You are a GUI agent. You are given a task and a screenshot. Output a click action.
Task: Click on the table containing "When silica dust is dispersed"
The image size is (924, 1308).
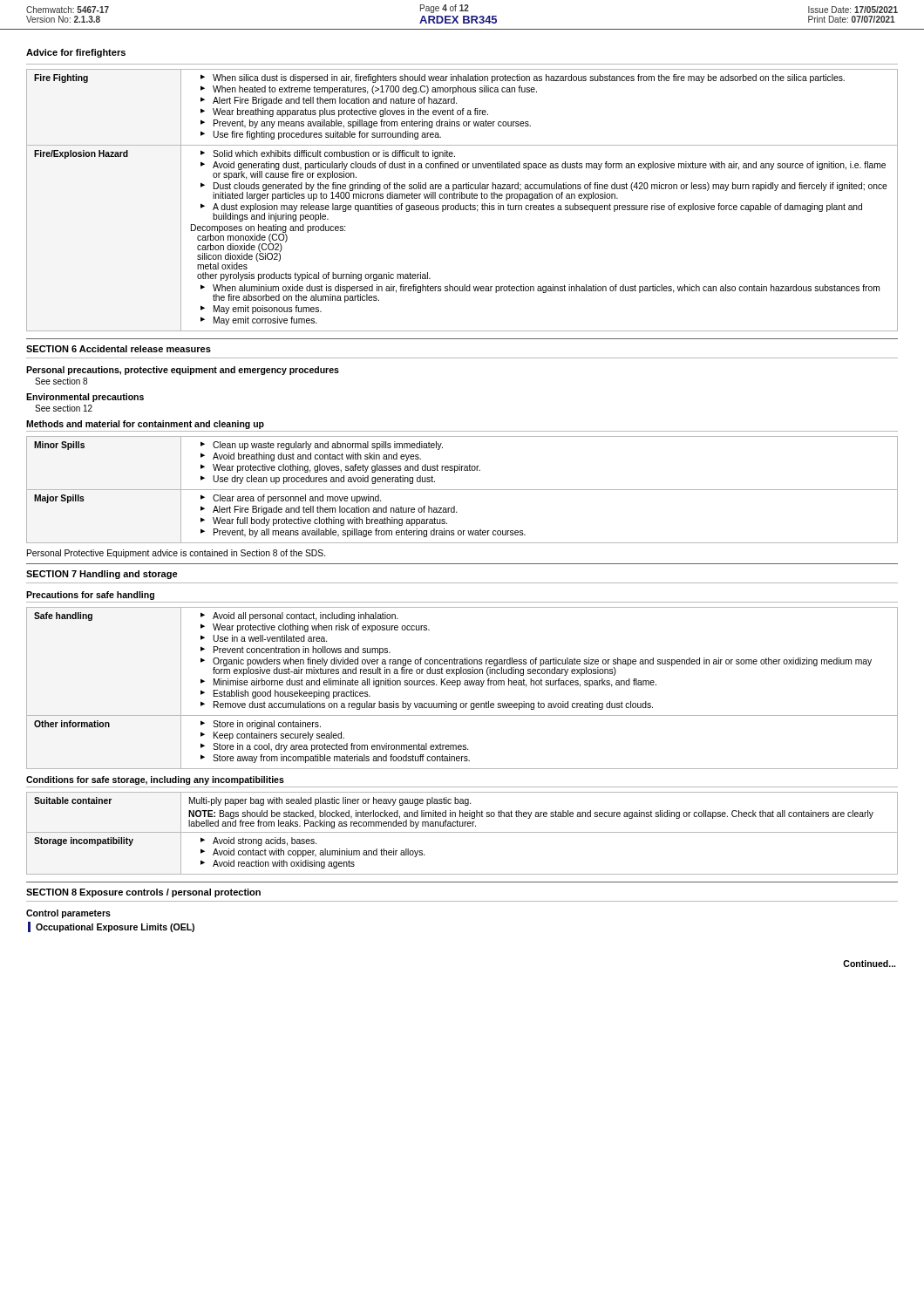click(x=462, y=200)
